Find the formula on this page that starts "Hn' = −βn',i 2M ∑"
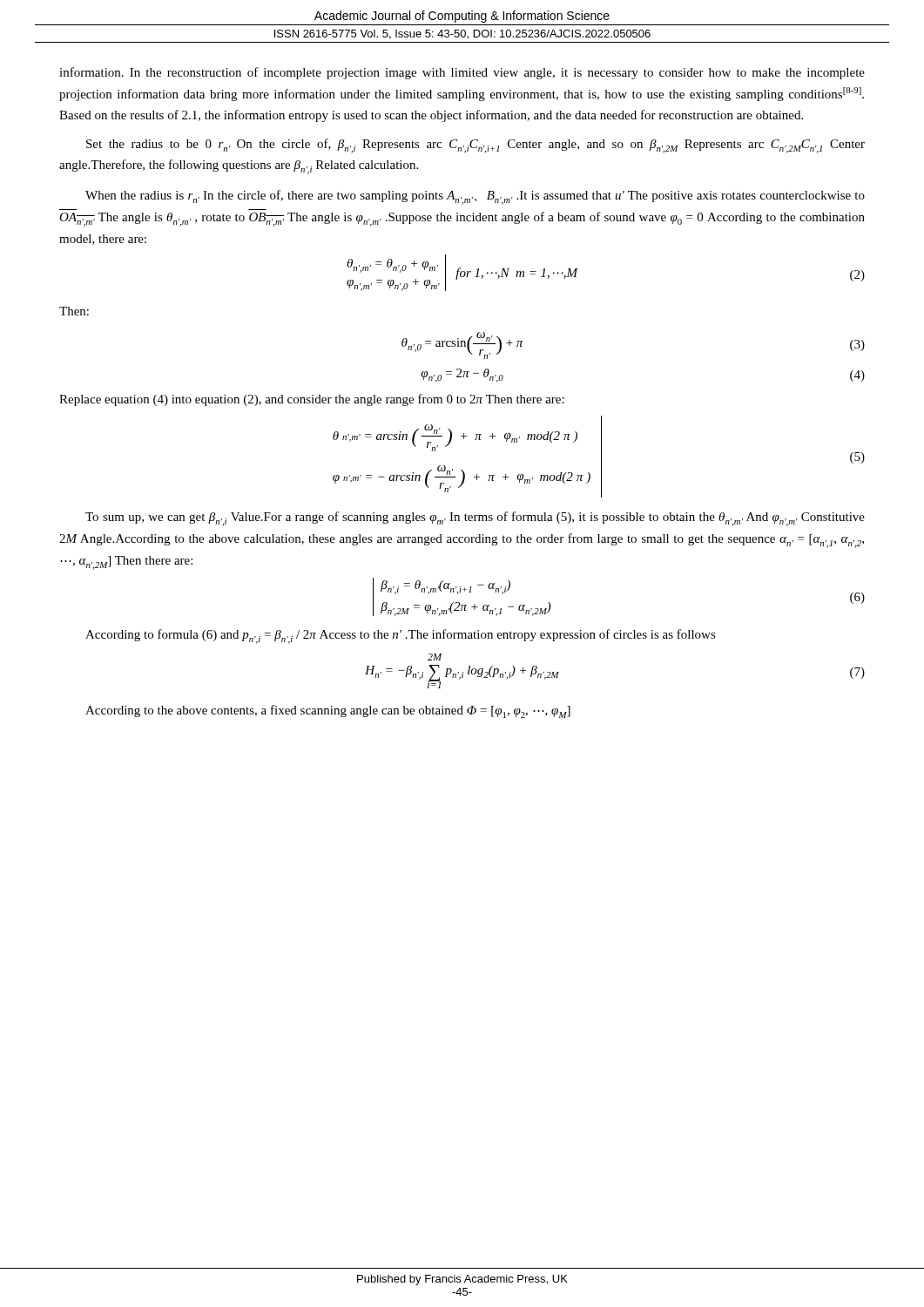The height and width of the screenshot is (1307, 924). [435, 657]
